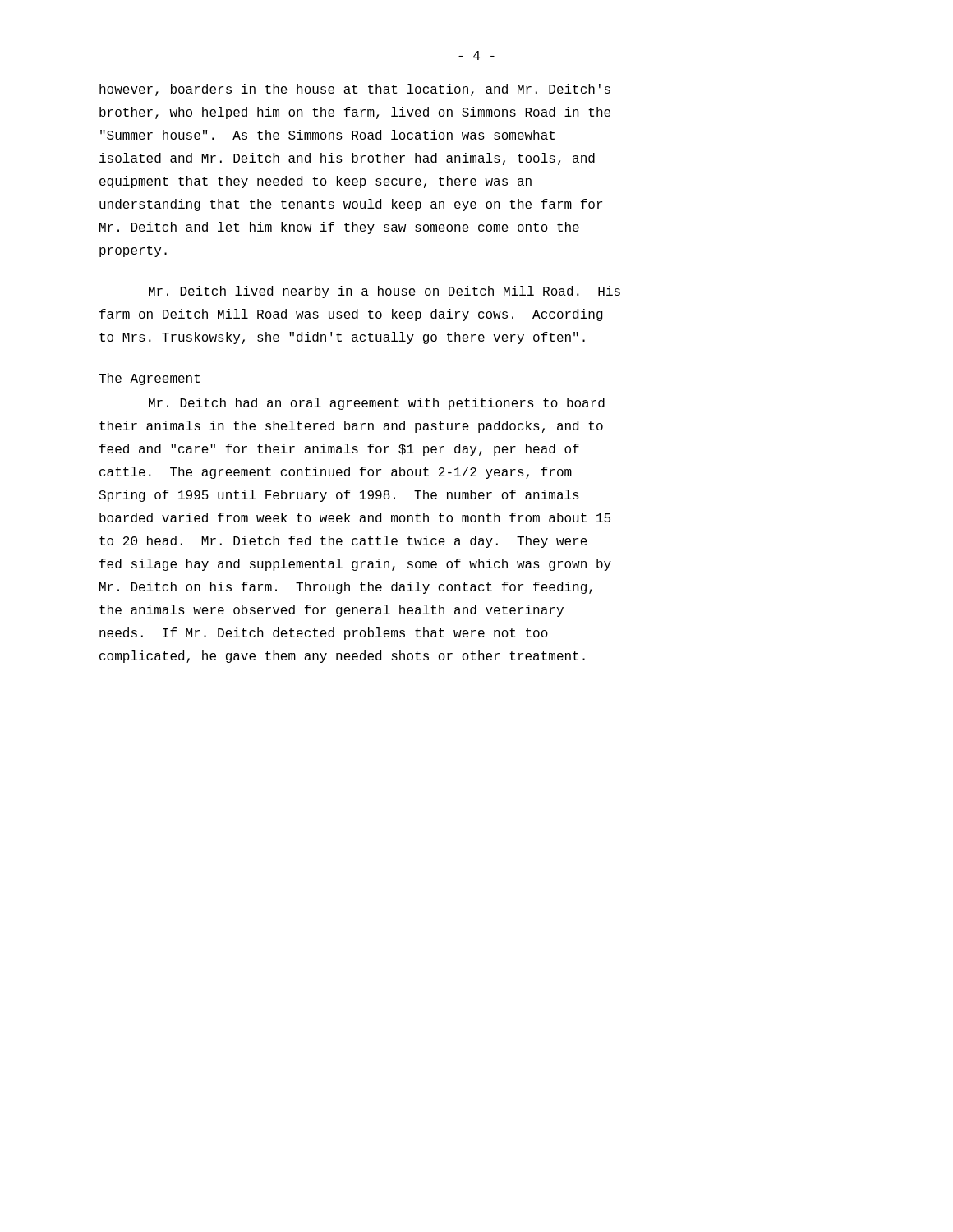
Task: Locate the section header with the text "The Agreement"
Action: pyautogui.click(x=150, y=379)
